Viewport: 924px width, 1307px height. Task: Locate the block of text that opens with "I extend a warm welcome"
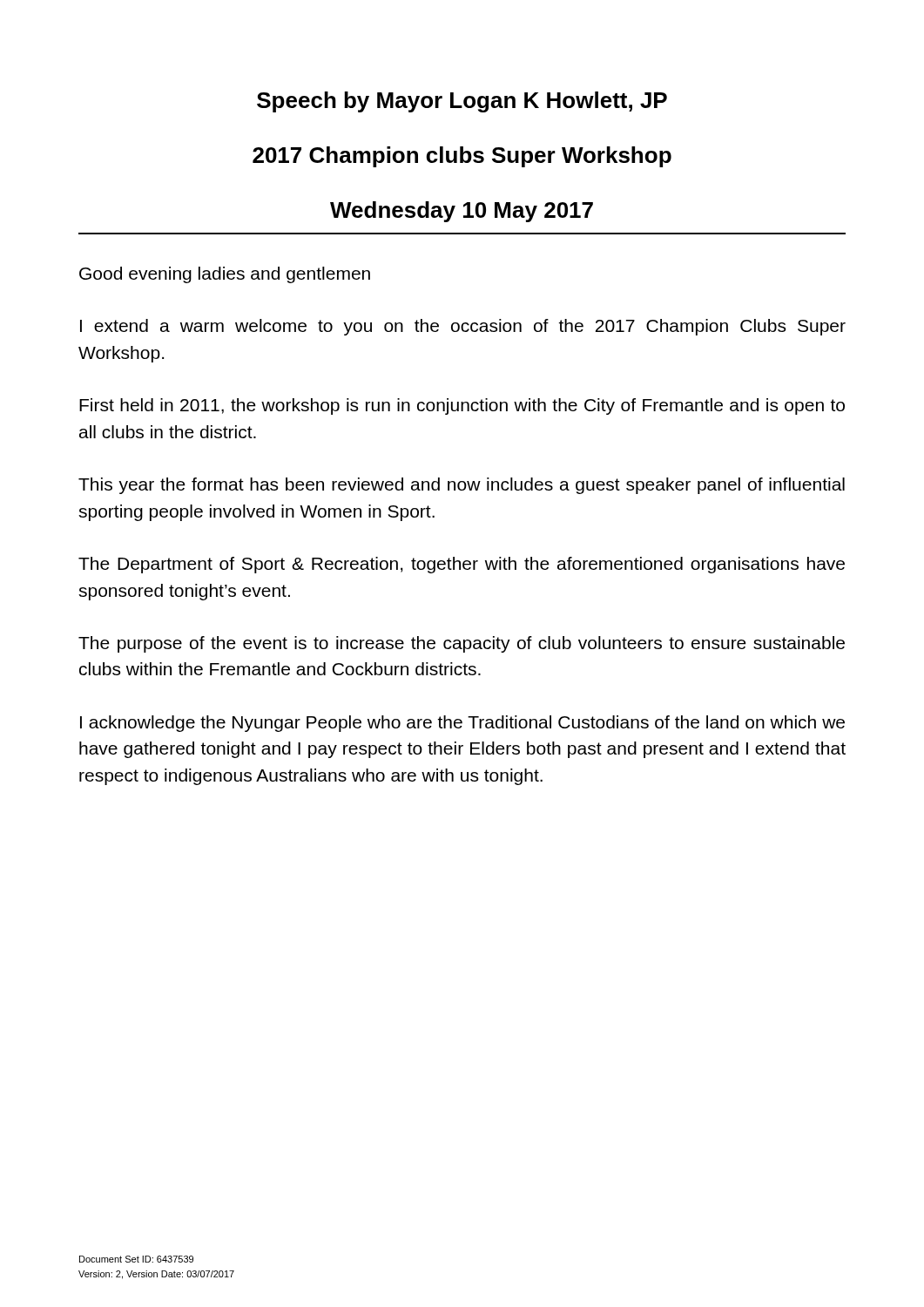(x=462, y=339)
